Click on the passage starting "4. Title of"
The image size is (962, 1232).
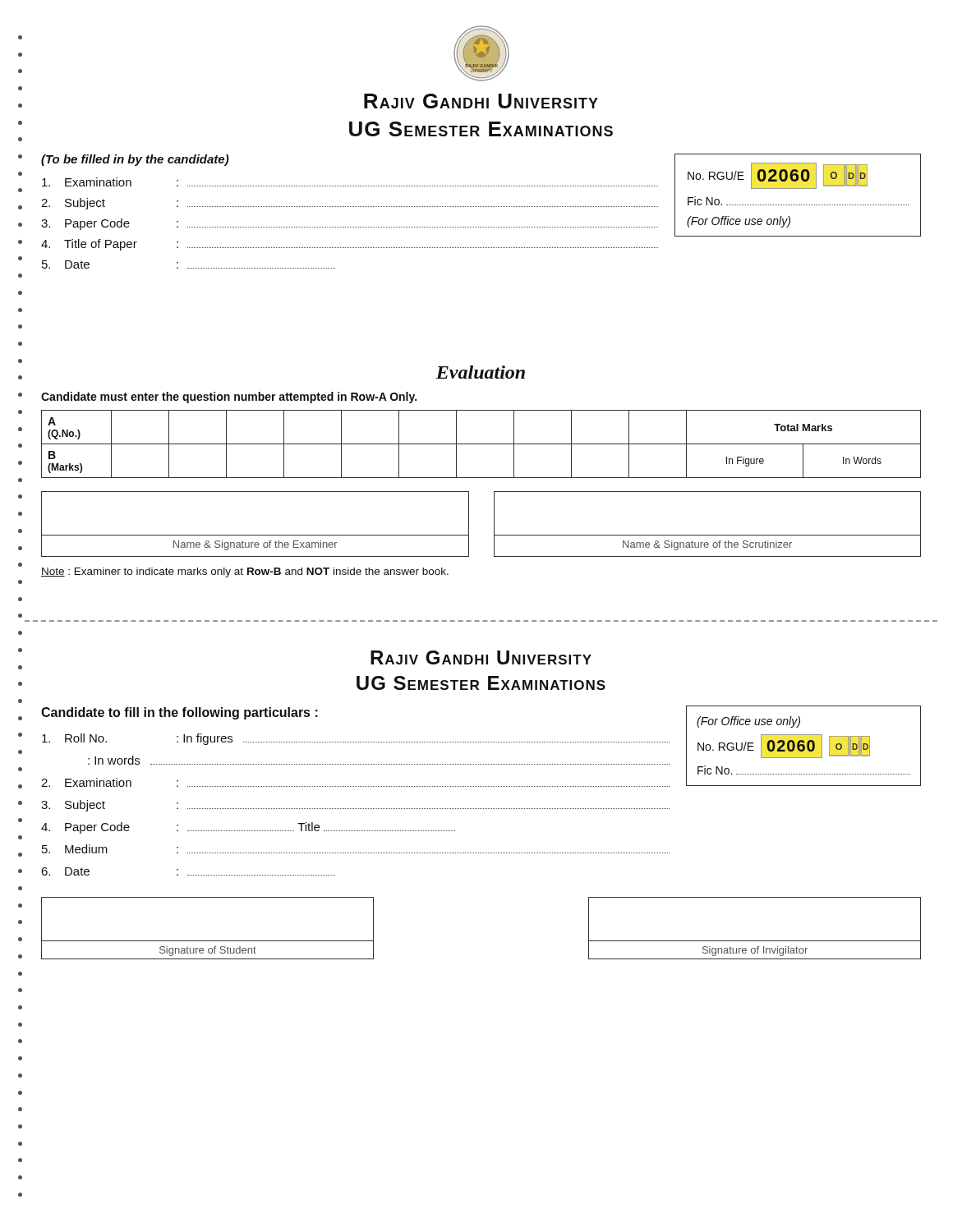(350, 242)
